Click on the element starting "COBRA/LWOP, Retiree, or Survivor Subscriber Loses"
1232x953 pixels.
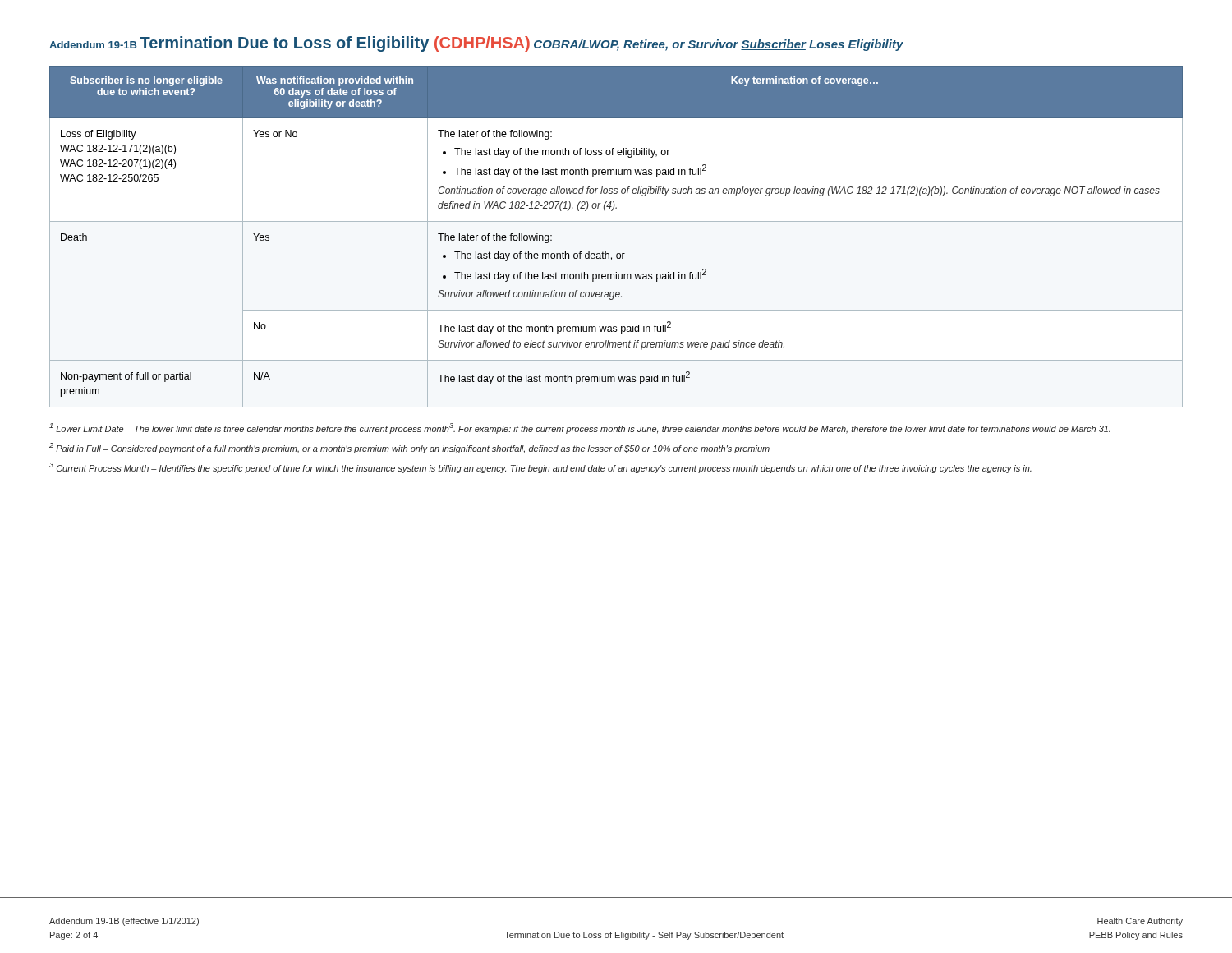click(718, 44)
